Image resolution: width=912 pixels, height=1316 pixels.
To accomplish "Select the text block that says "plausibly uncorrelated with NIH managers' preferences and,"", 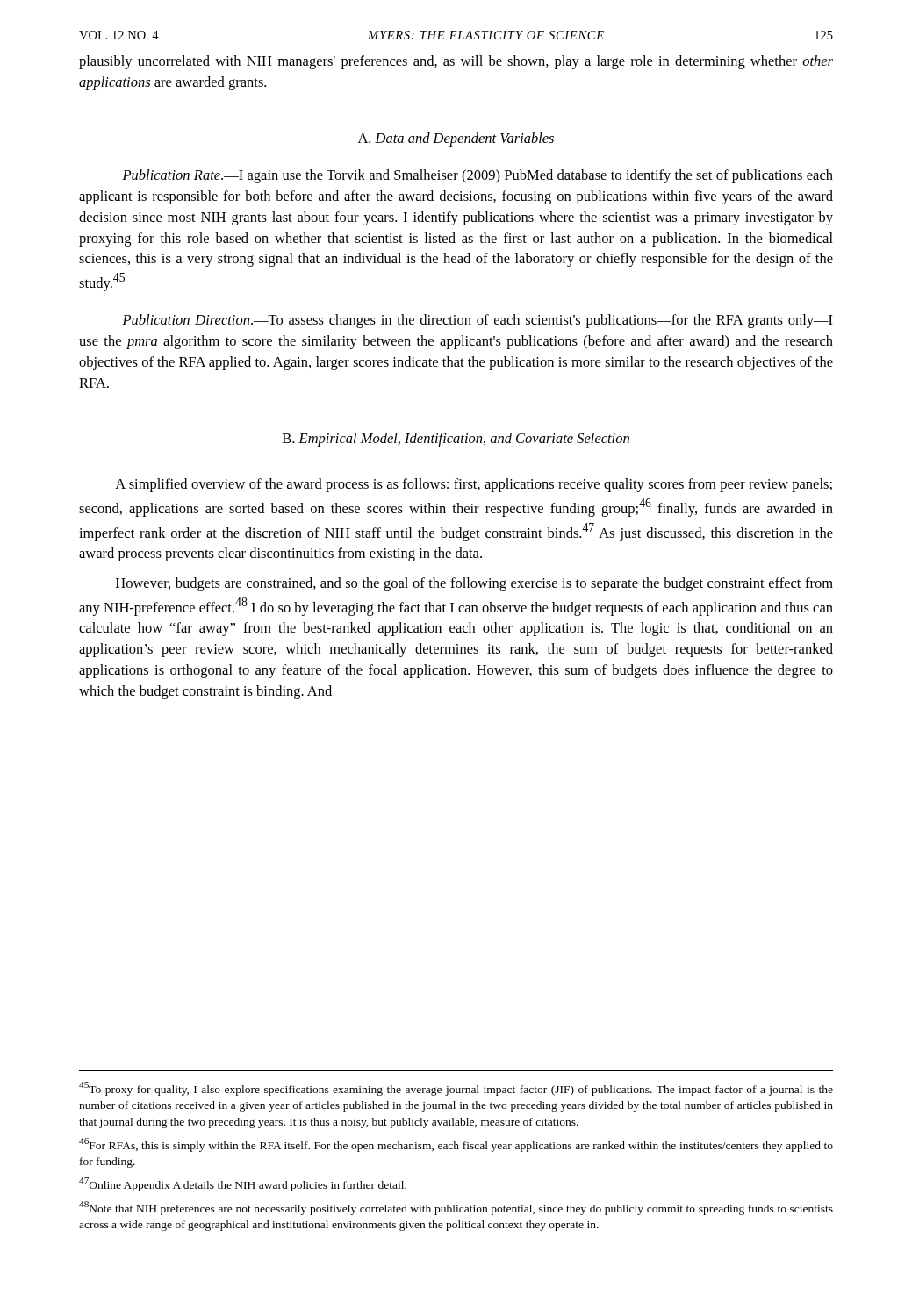I will 456,72.
